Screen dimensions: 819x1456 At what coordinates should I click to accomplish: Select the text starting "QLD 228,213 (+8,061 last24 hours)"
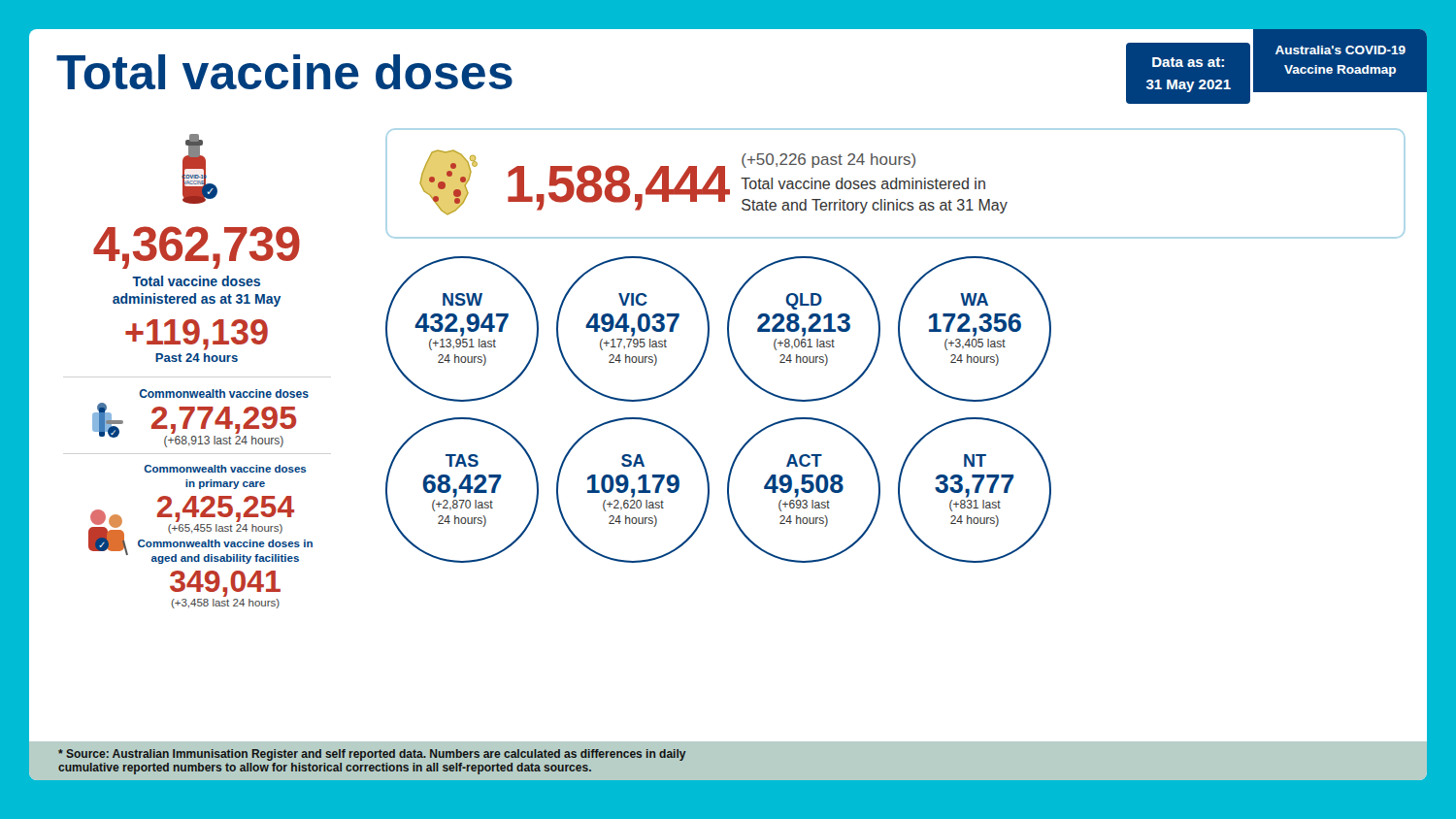pyautogui.click(x=804, y=329)
